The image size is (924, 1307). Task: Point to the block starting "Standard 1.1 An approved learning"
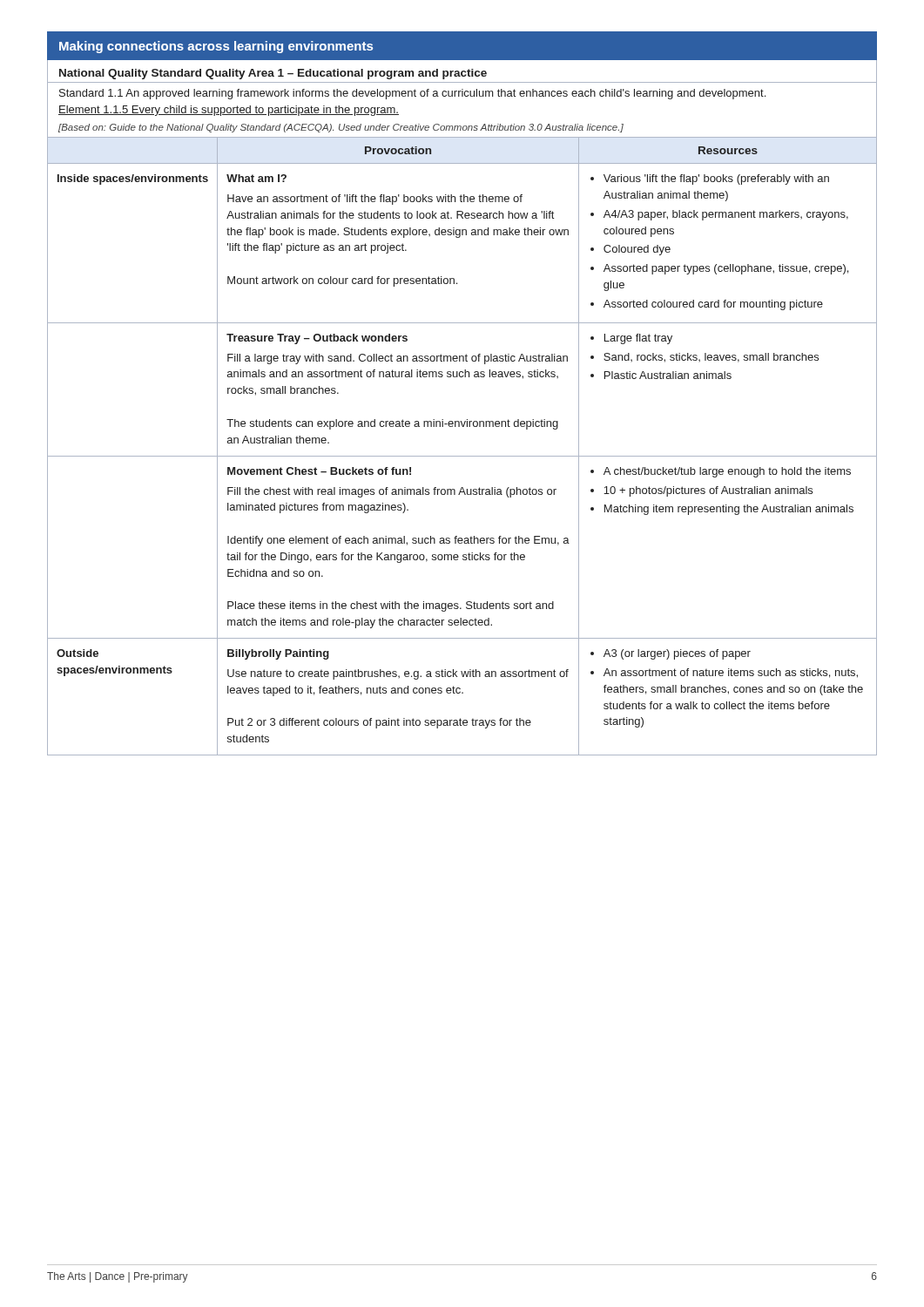412,93
